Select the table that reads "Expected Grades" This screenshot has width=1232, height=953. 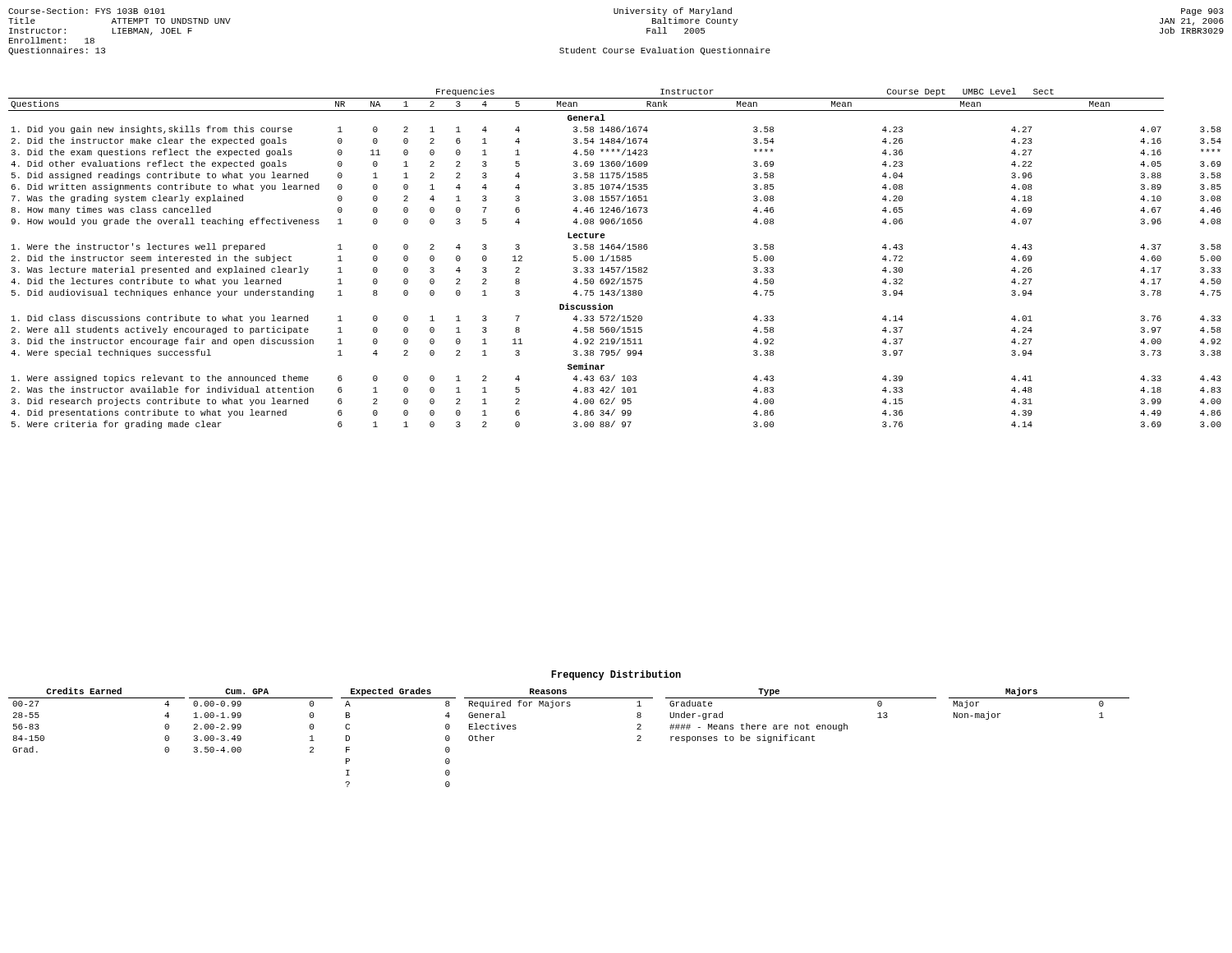pyautogui.click(x=398, y=738)
